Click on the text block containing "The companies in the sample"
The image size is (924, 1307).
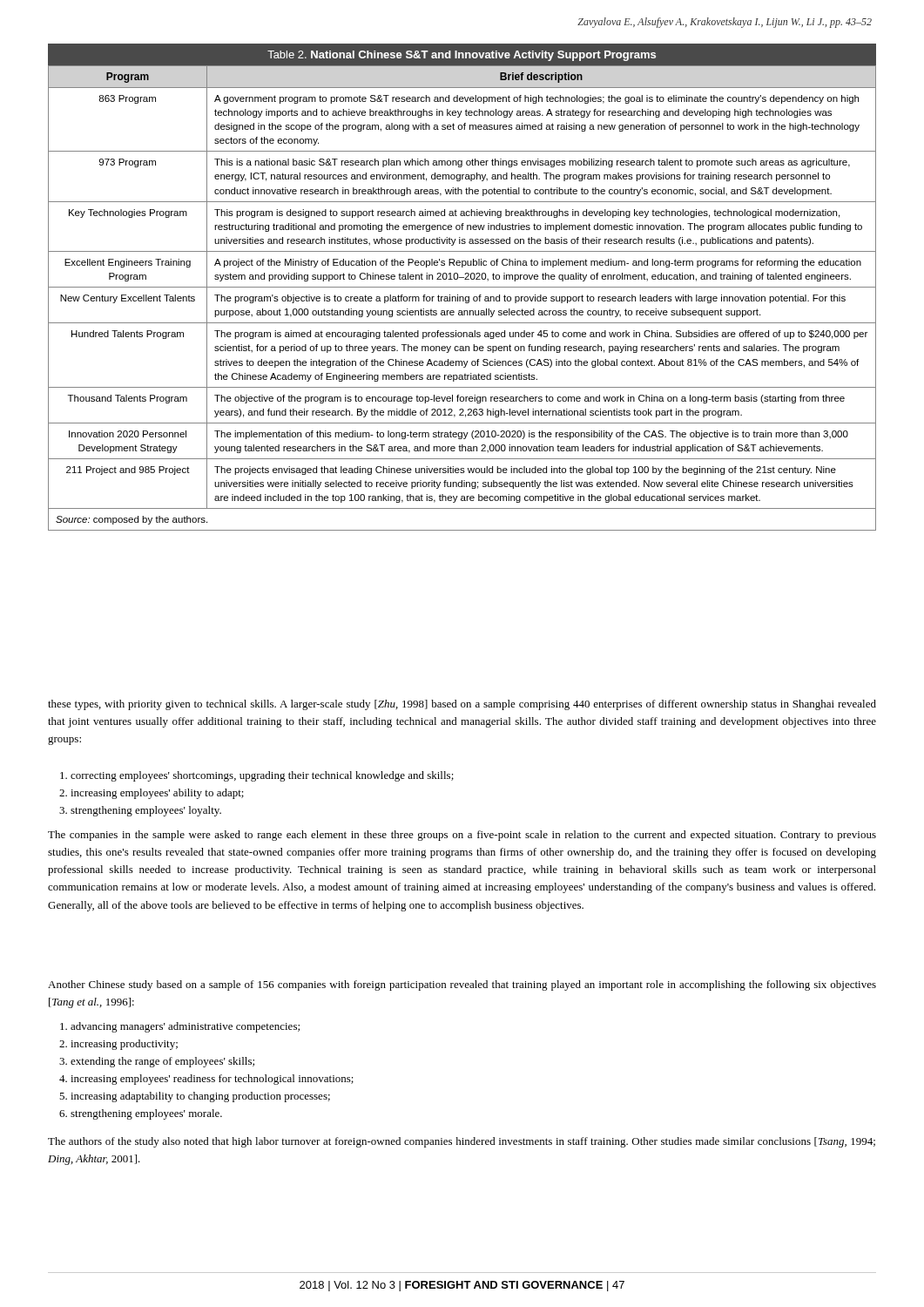[462, 869]
